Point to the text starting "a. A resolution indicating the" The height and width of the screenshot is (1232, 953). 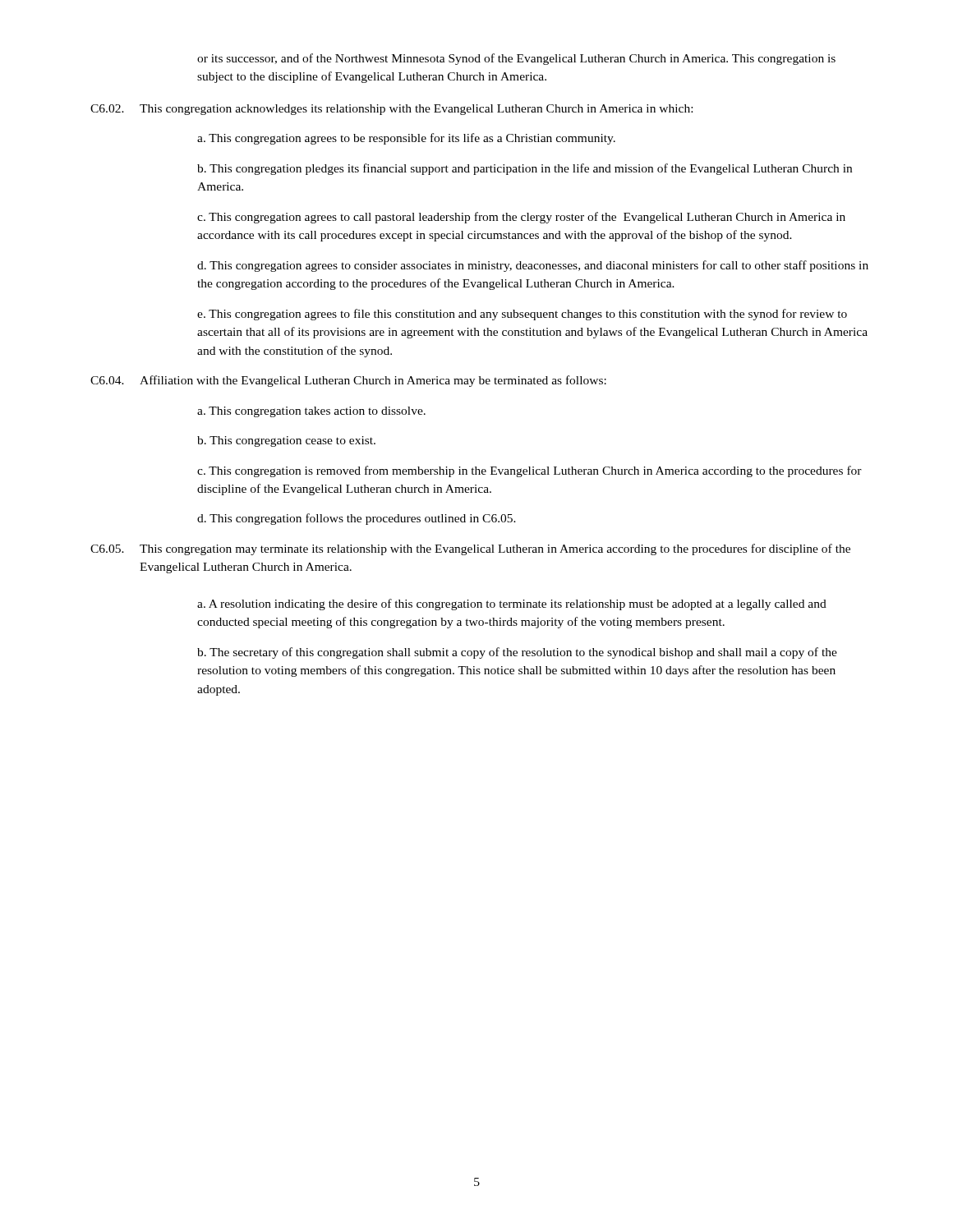coord(512,612)
